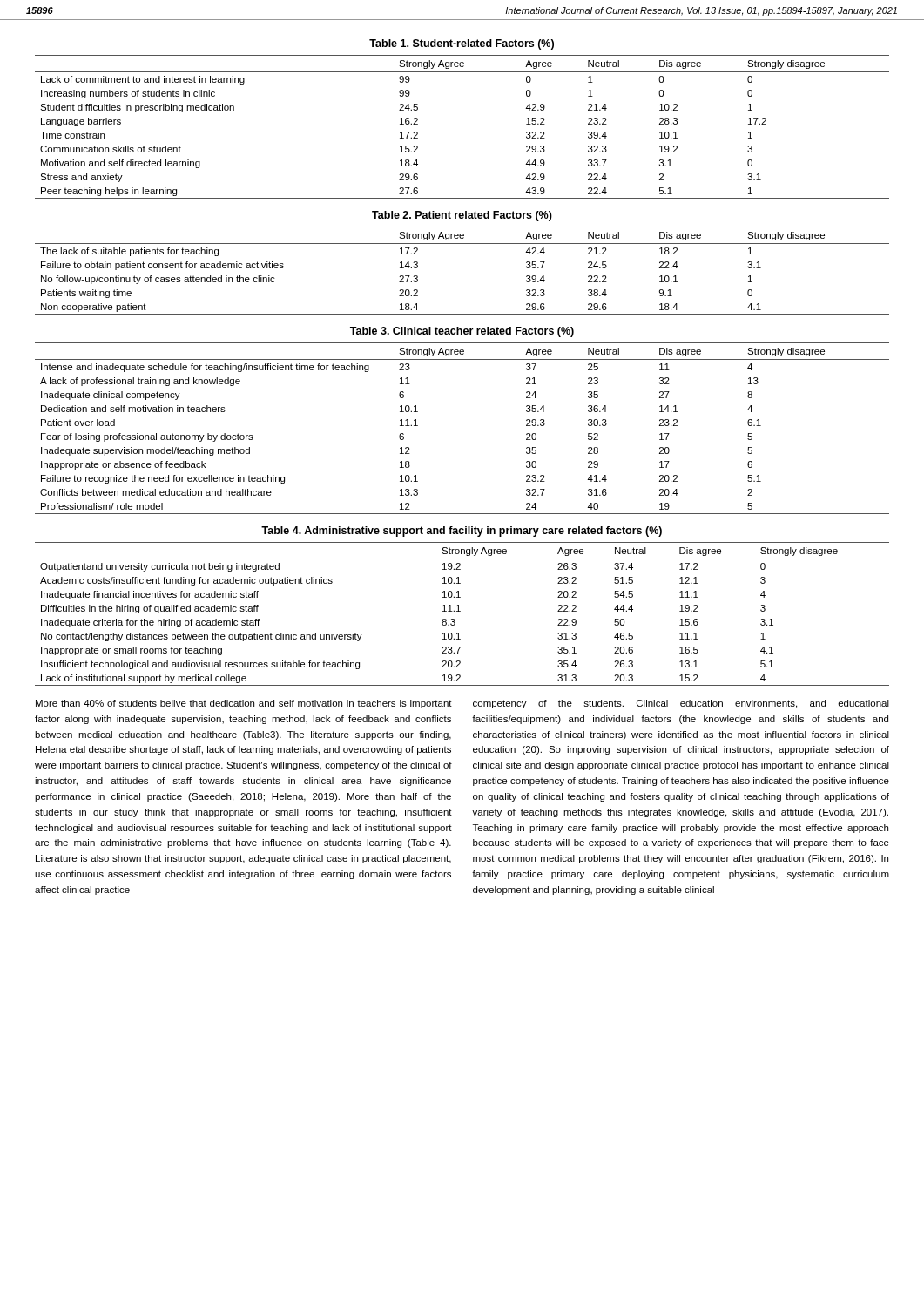Find the text block starting "Table 2. Patient related Factors (%)"
This screenshot has height=1307, width=924.
pyautogui.click(x=462, y=215)
